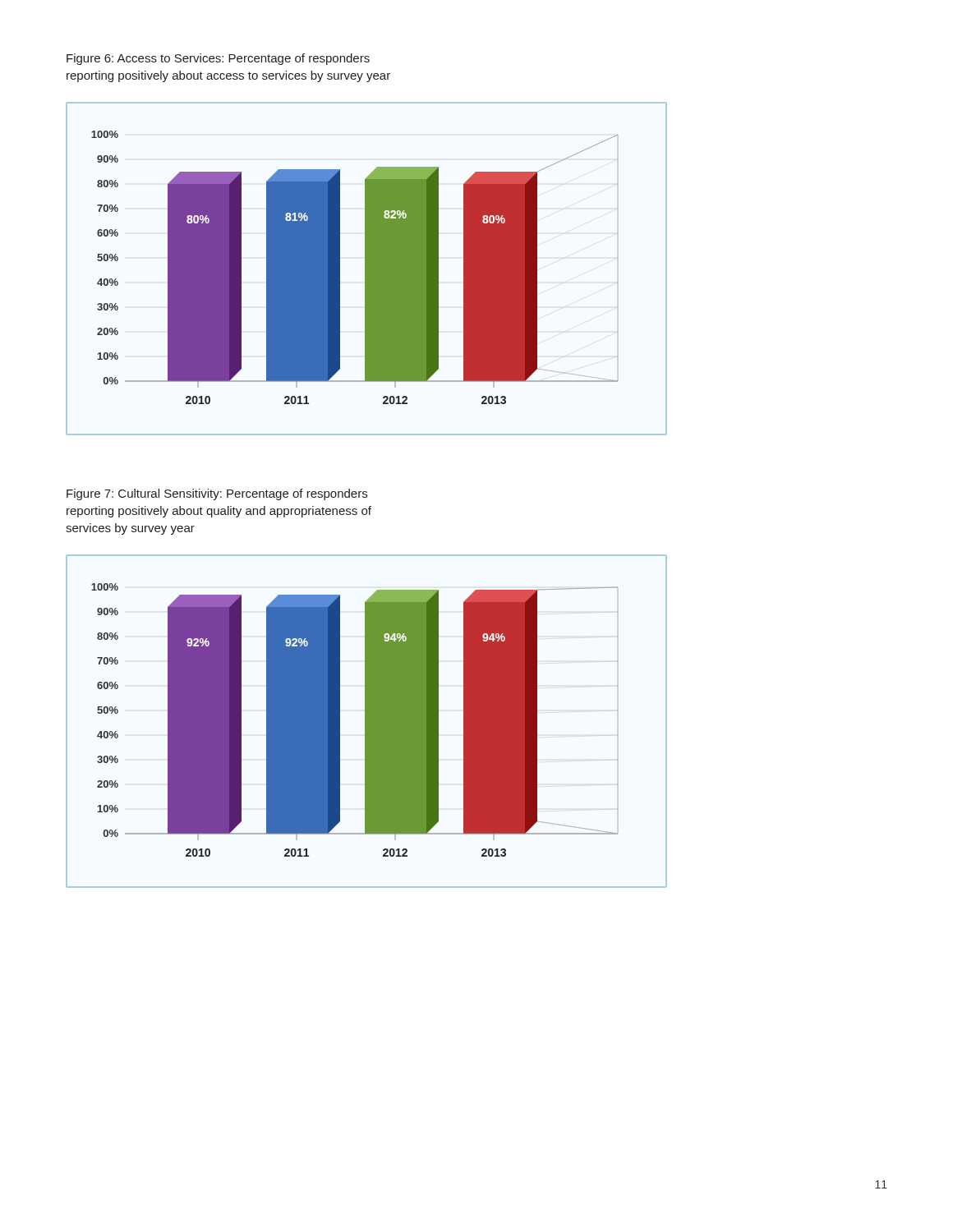Locate the text starting "Figure 7: Cultural Sensitivity: Percentage of respondersreporting positively"
The image size is (953, 1232).
pos(219,510)
